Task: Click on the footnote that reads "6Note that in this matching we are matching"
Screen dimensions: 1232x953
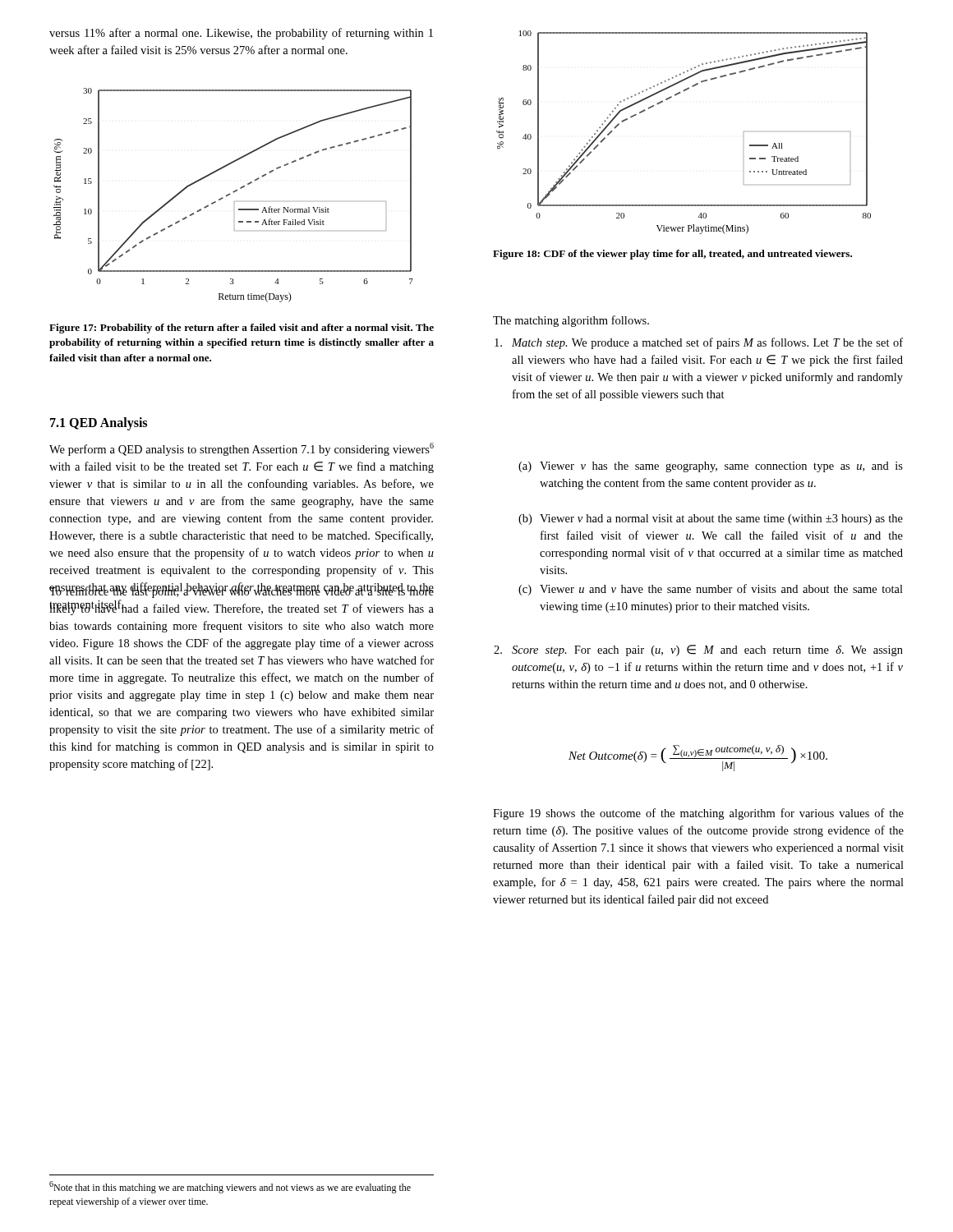Action: [230, 1193]
